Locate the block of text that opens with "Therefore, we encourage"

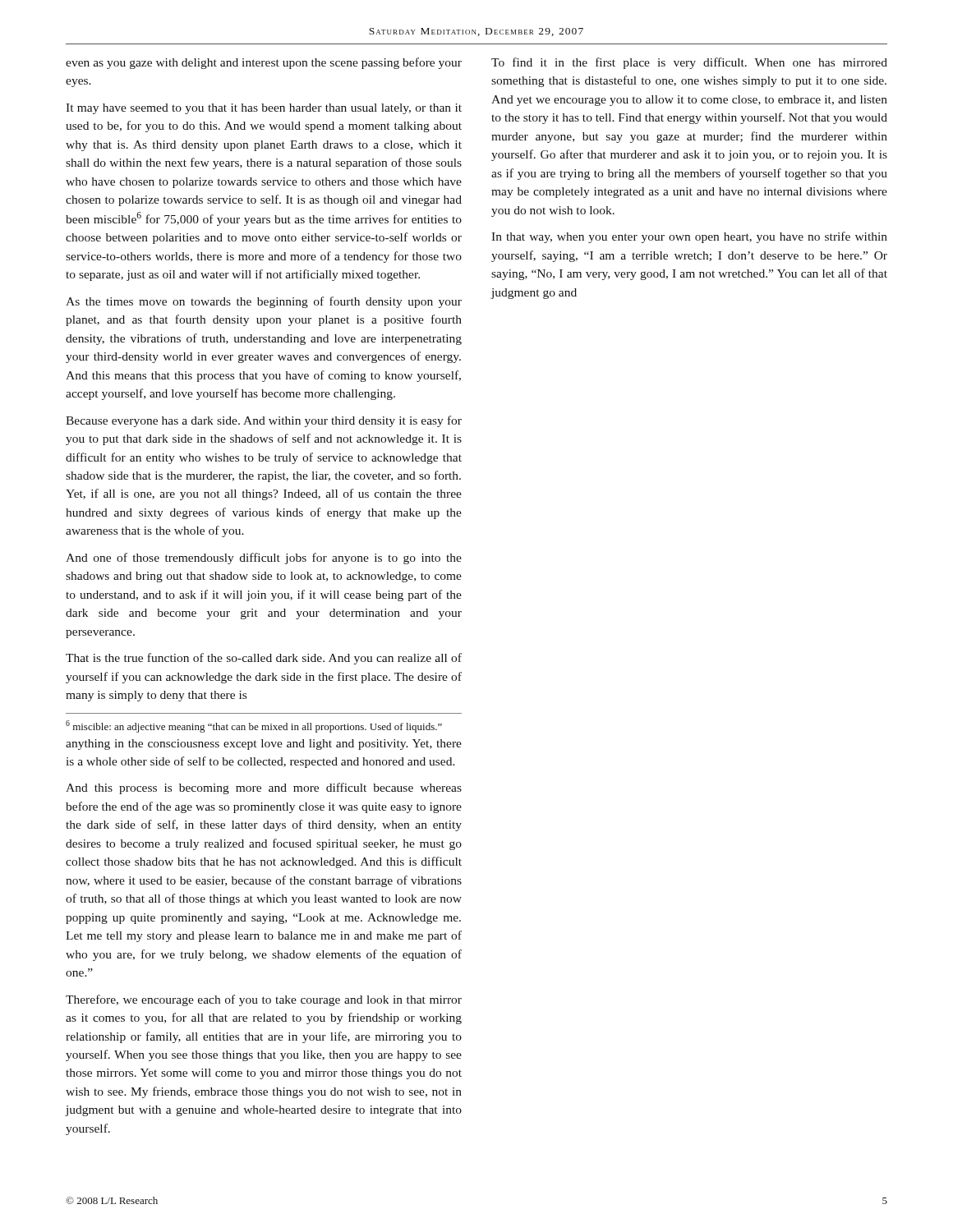(264, 1064)
